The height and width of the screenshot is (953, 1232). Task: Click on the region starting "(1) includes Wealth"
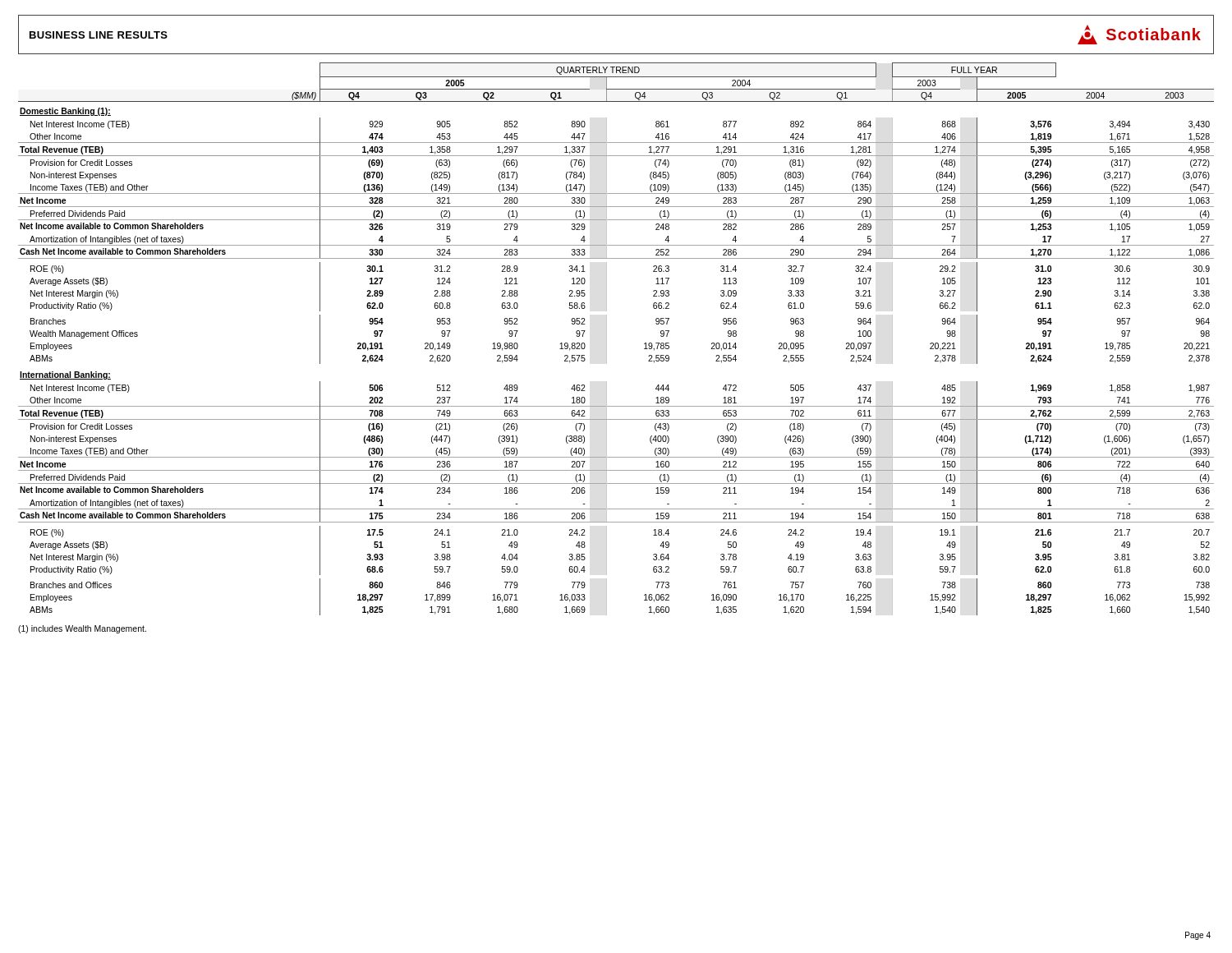point(82,629)
